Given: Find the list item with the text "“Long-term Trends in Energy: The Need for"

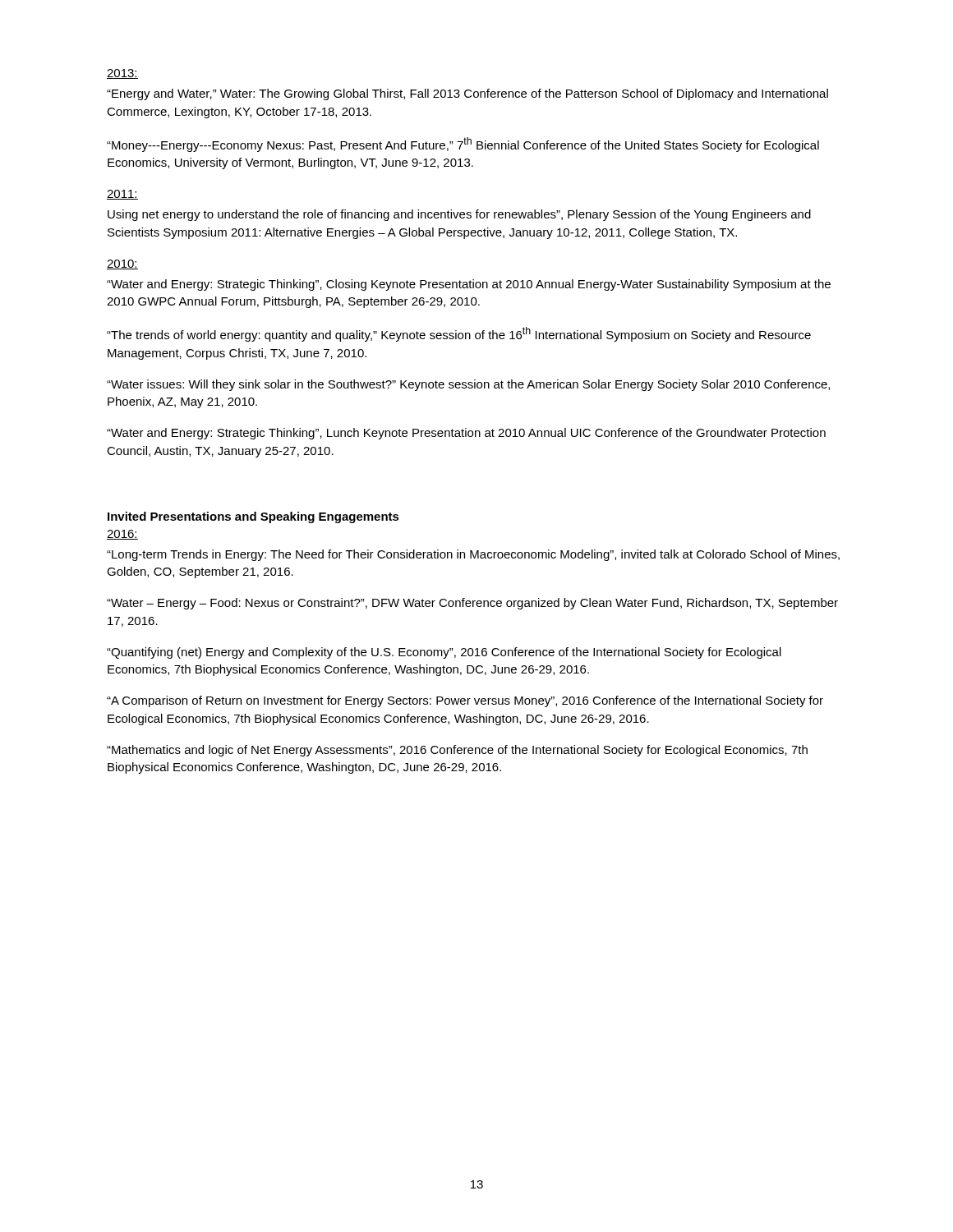Looking at the screenshot, I should pos(474,563).
